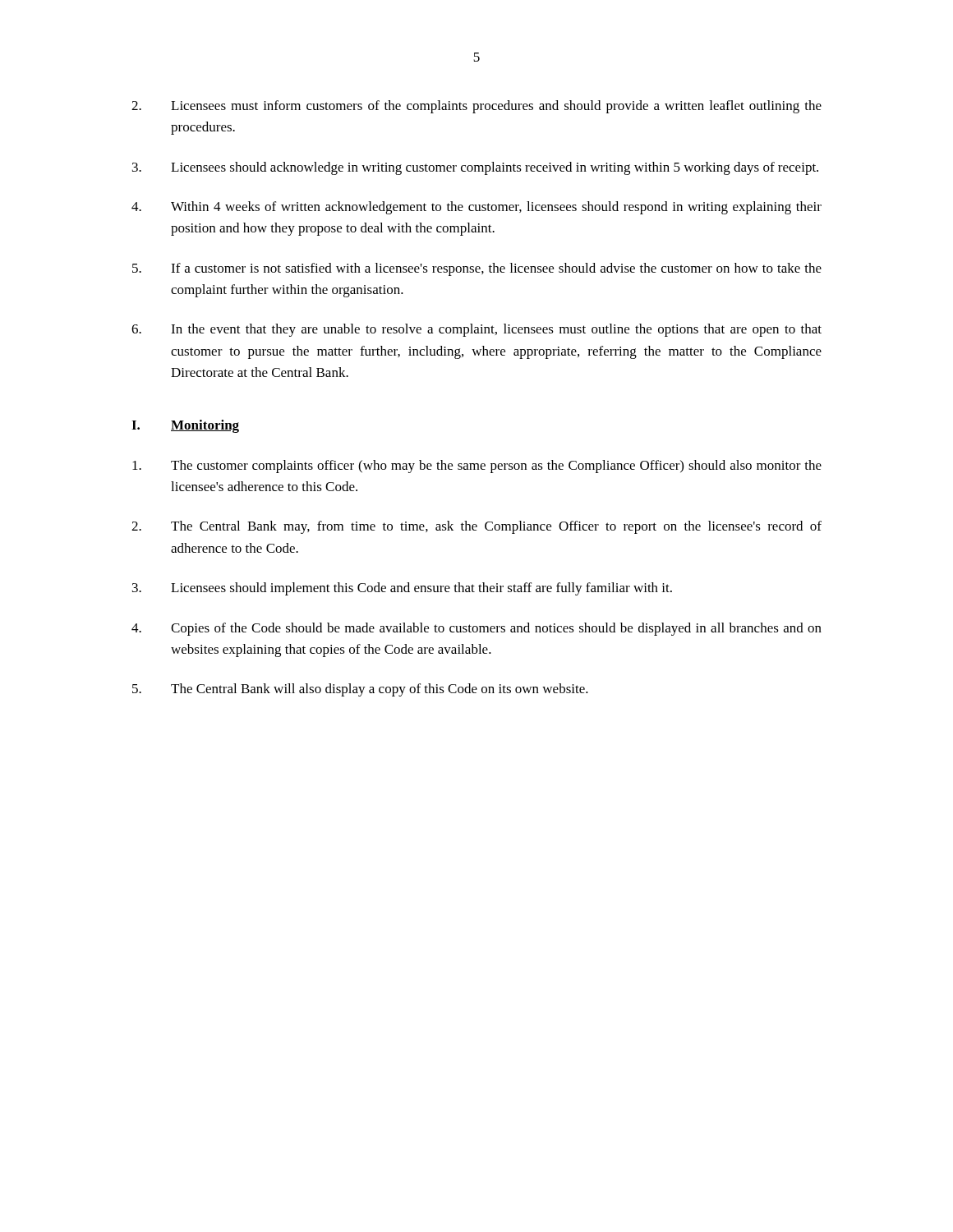
Task: Locate the block of text that opens with "5. If a customer is"
Action: click(x=476, y=279)
